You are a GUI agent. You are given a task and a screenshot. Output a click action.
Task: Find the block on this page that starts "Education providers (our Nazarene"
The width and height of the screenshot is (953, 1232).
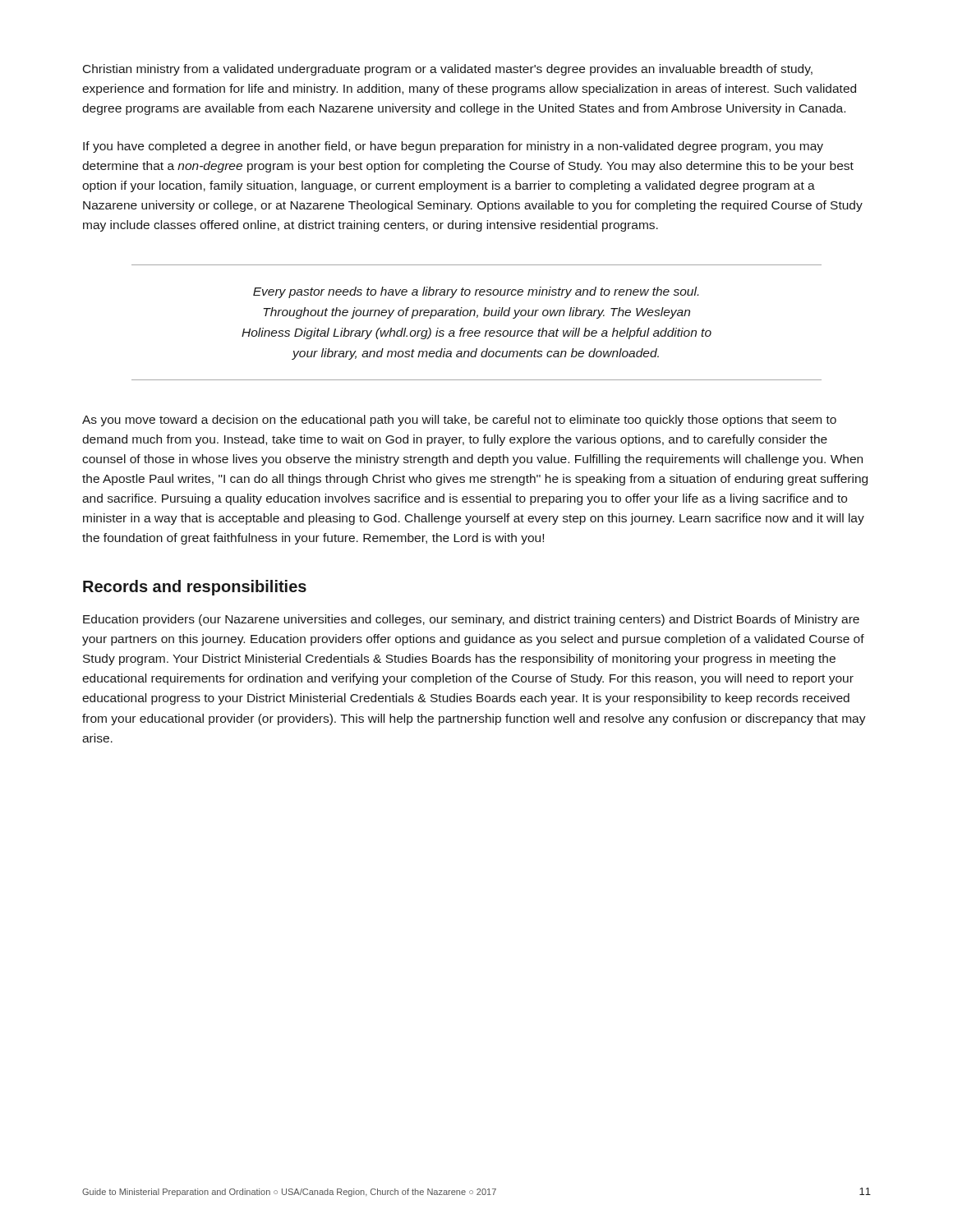coord(474,678)
